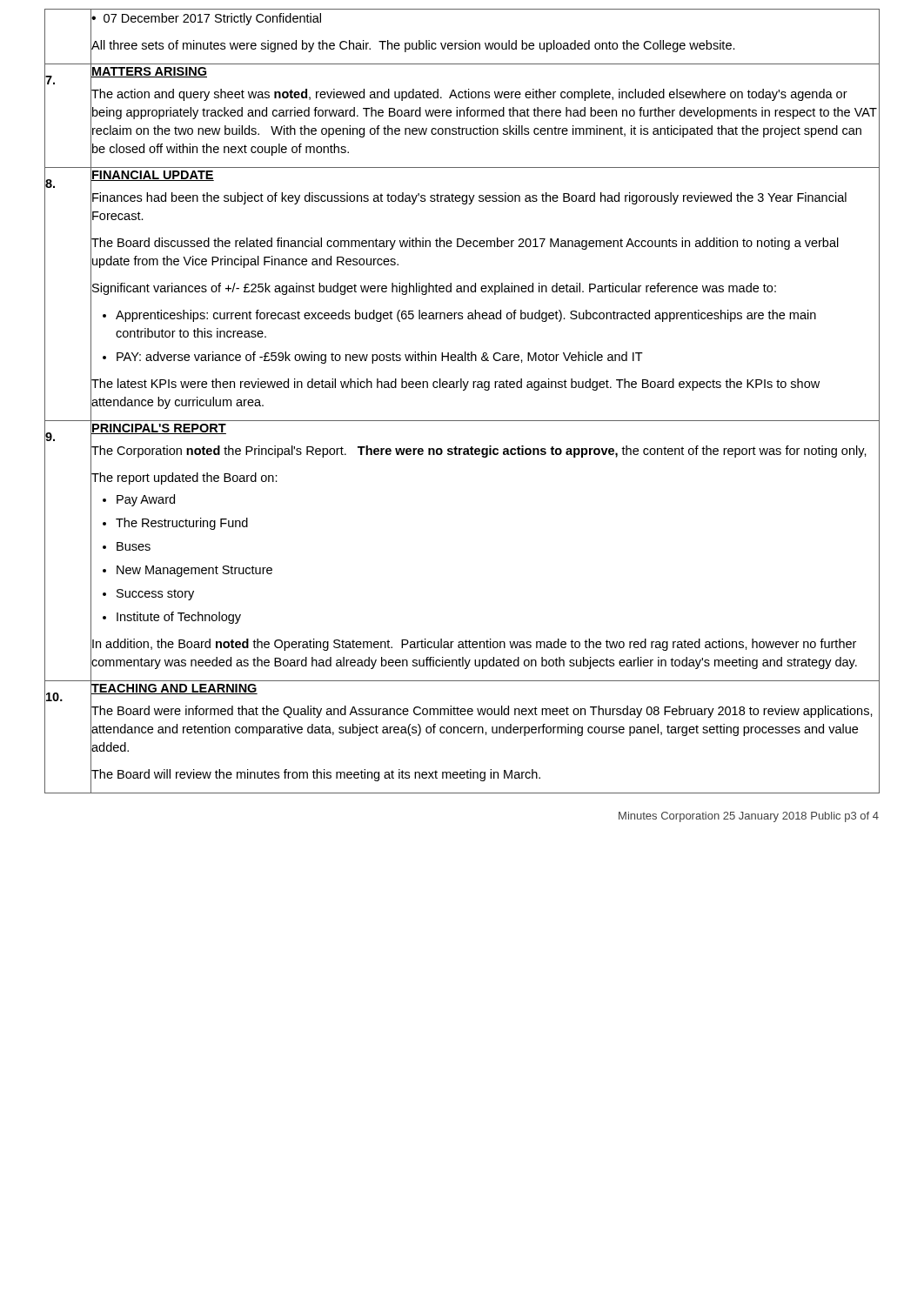
Task: Click on the text block containing "Significant variances of +/- £25k against budget"
Action: (x=485, y=289)
